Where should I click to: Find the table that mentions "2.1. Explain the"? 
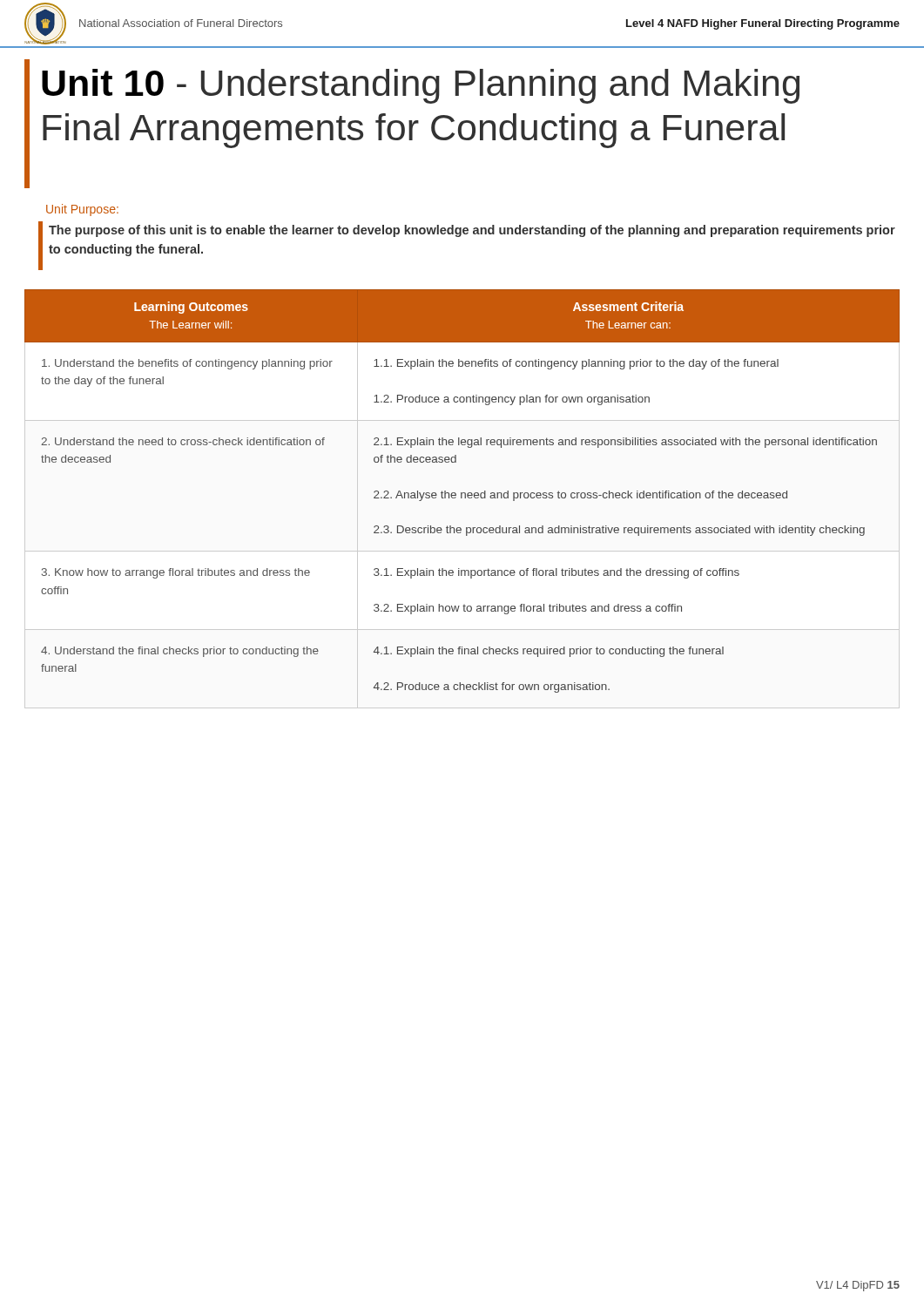(462, 499)
